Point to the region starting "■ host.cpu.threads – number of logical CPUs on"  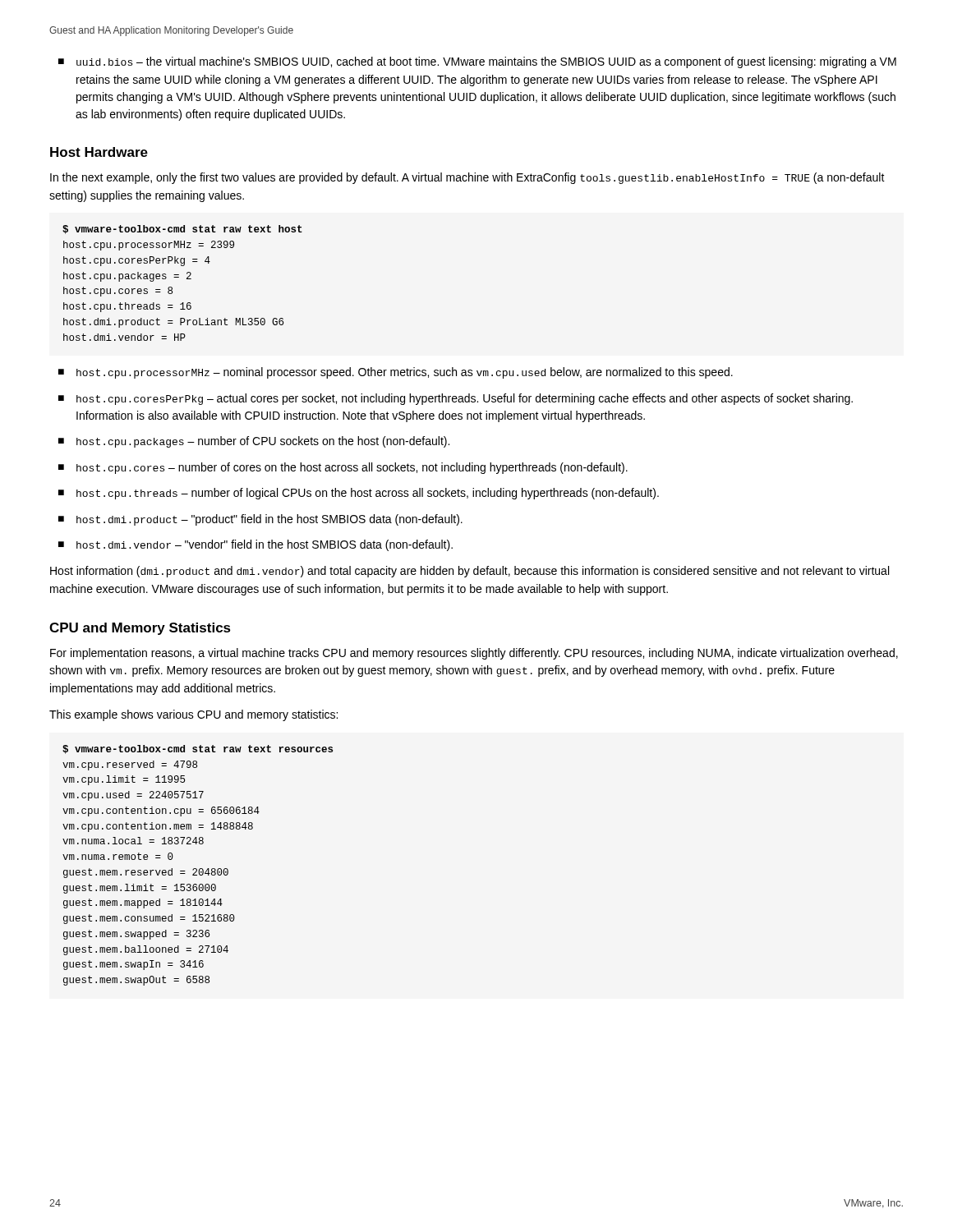481,494
